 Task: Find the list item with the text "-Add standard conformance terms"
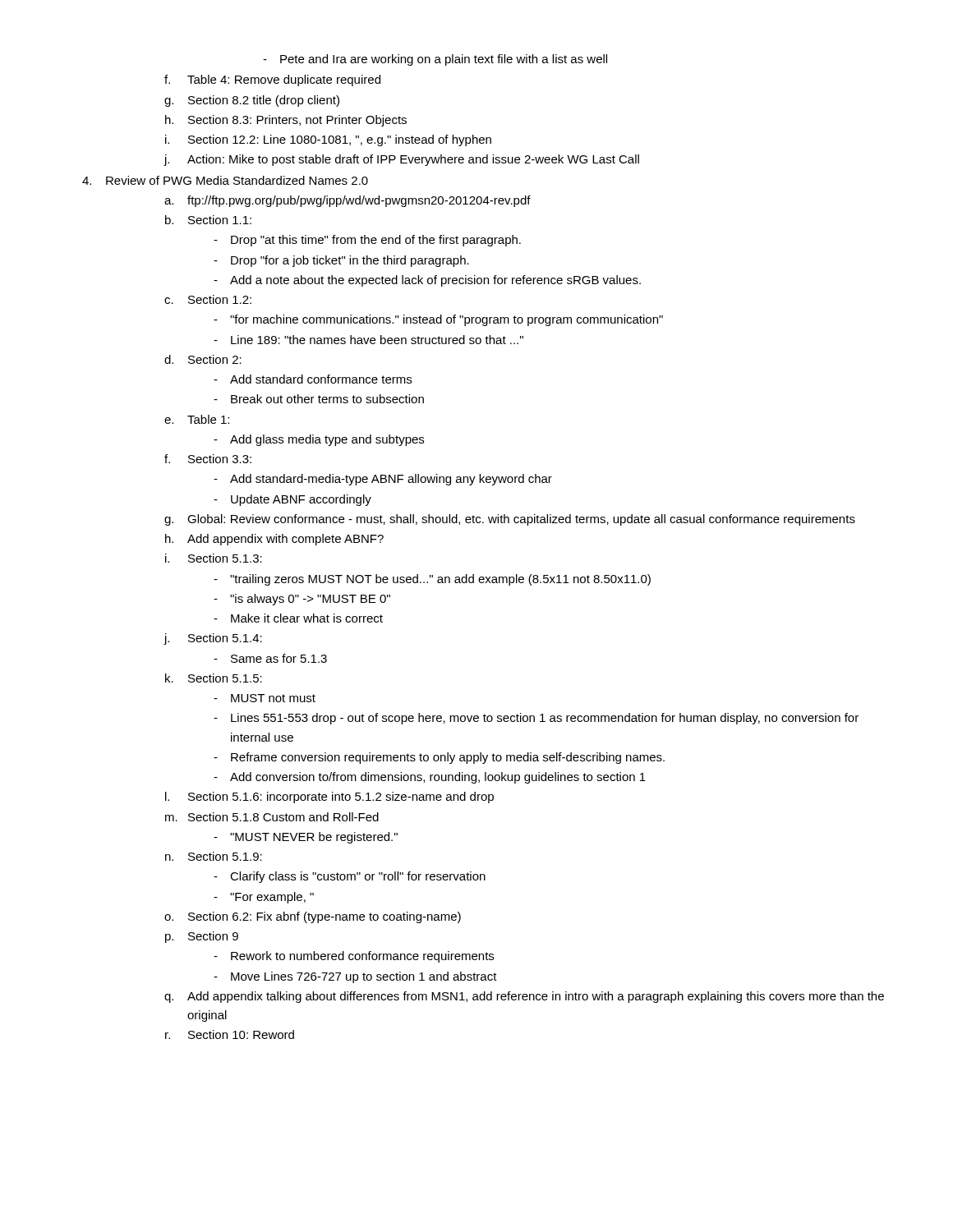pos(313,379)
